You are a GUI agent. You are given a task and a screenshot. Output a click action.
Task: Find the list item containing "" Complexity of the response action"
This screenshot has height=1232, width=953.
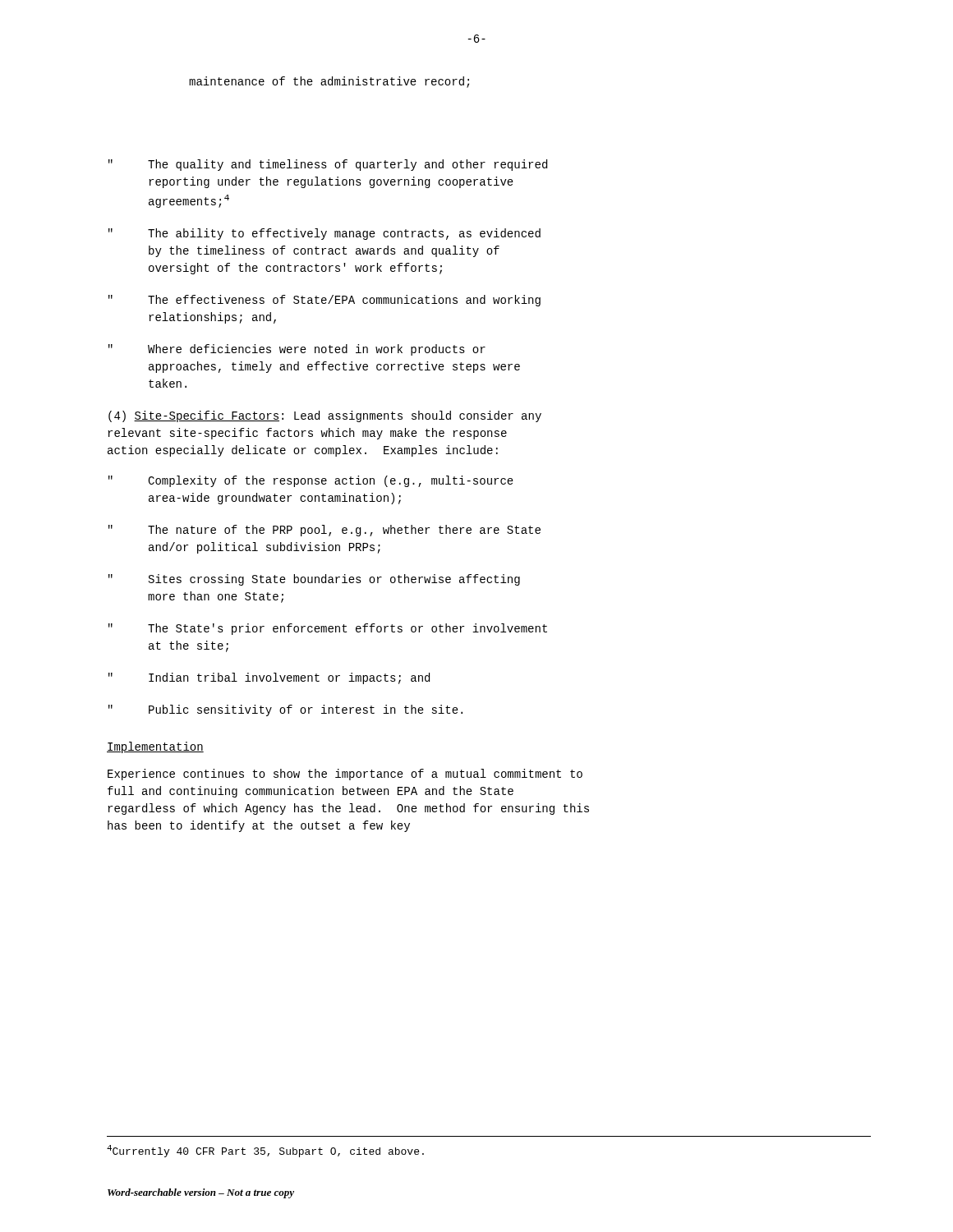(489, 490)
